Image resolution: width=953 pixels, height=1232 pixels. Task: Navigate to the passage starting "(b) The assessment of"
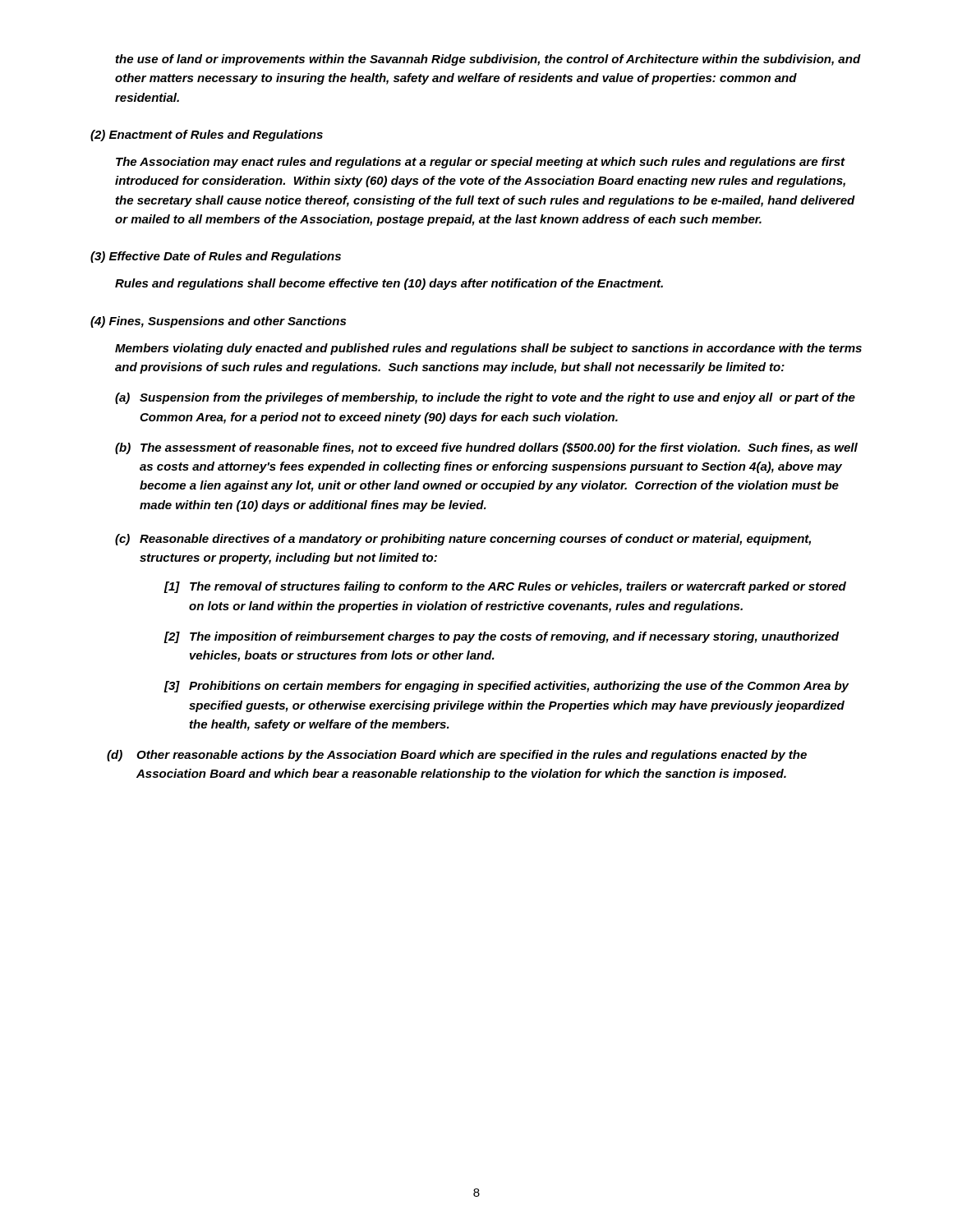489,476
